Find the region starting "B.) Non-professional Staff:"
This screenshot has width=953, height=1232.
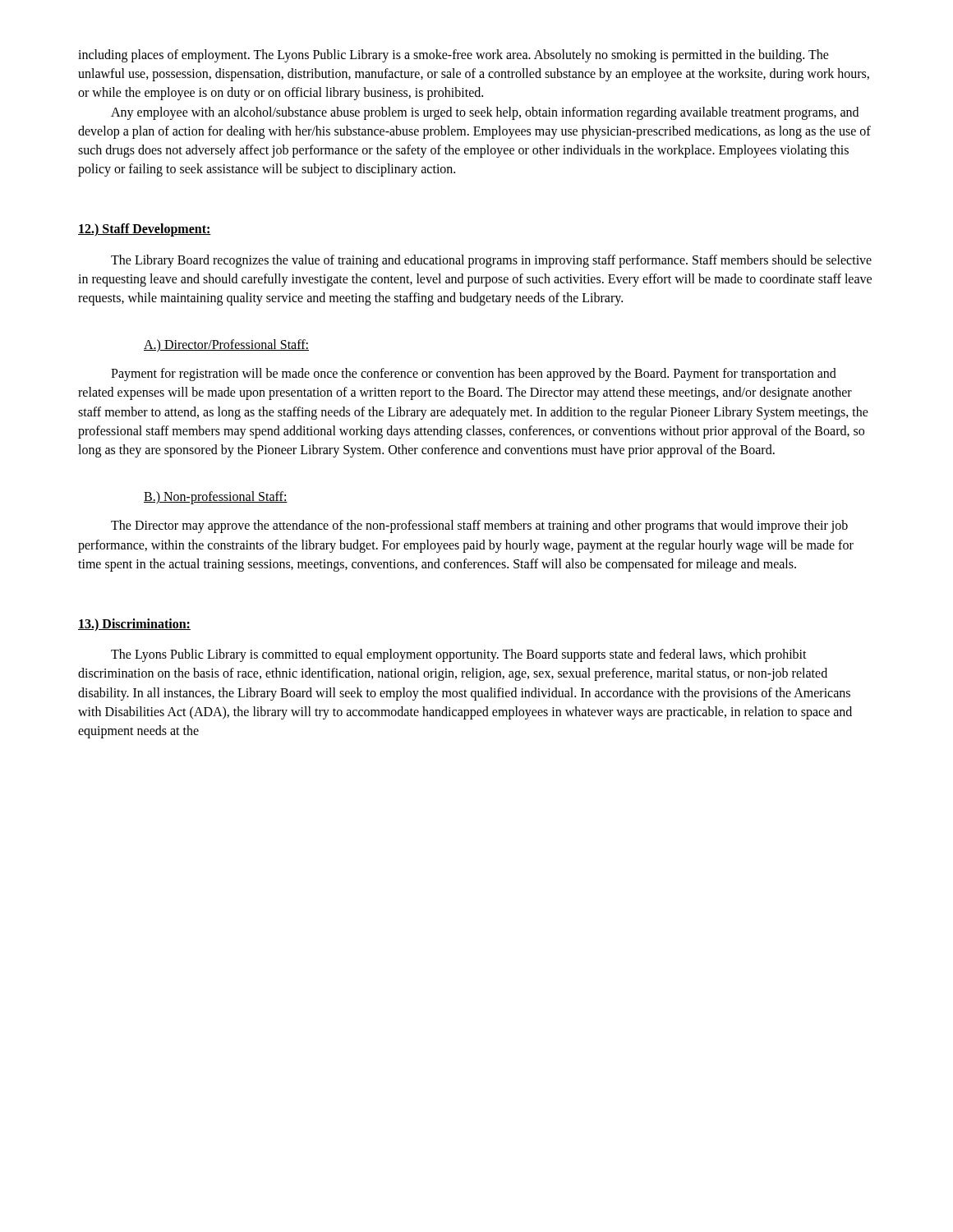[215, 497]
